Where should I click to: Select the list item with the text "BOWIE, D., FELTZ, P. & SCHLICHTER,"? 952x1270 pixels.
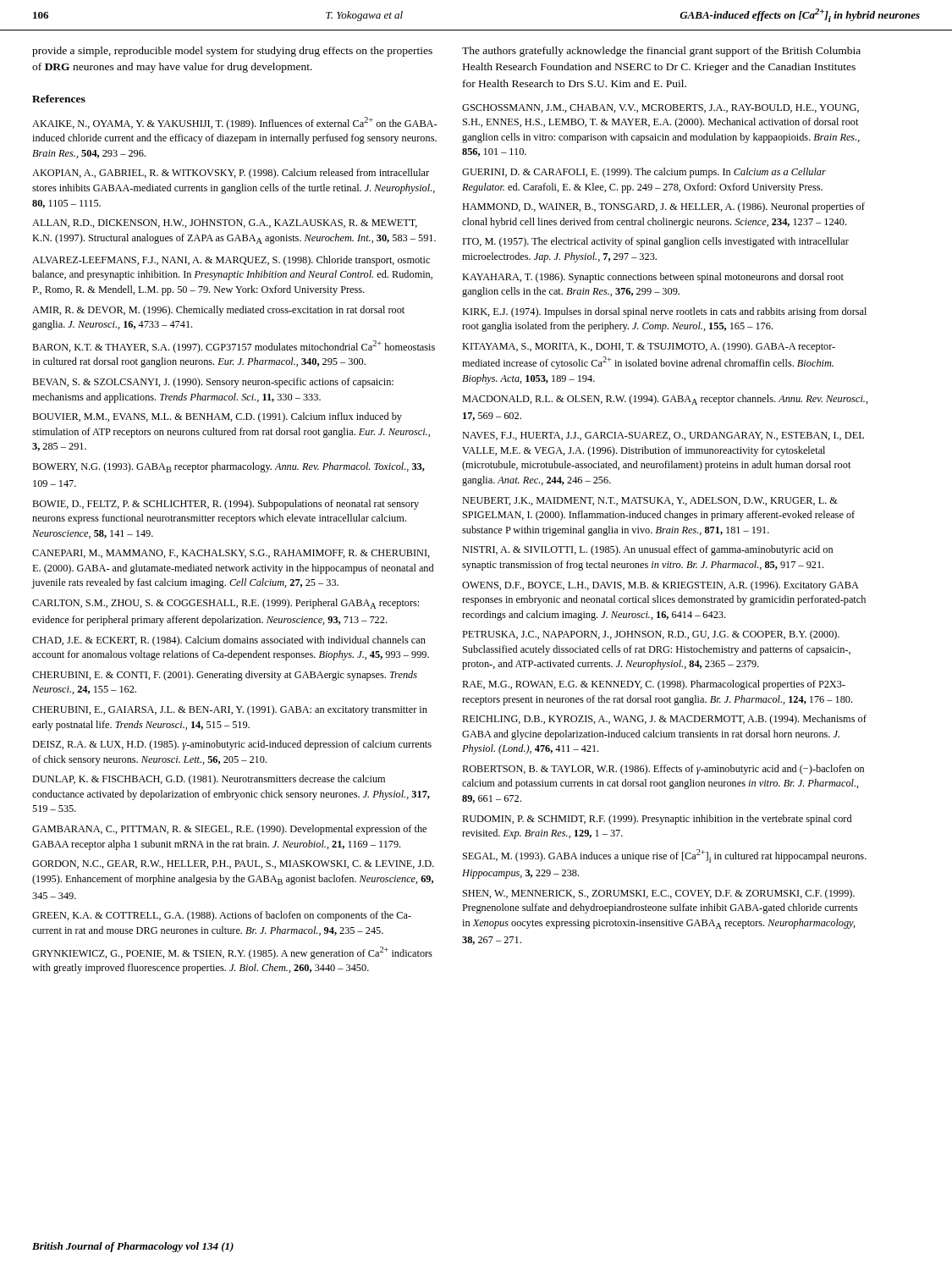click(x=226, y=518)
